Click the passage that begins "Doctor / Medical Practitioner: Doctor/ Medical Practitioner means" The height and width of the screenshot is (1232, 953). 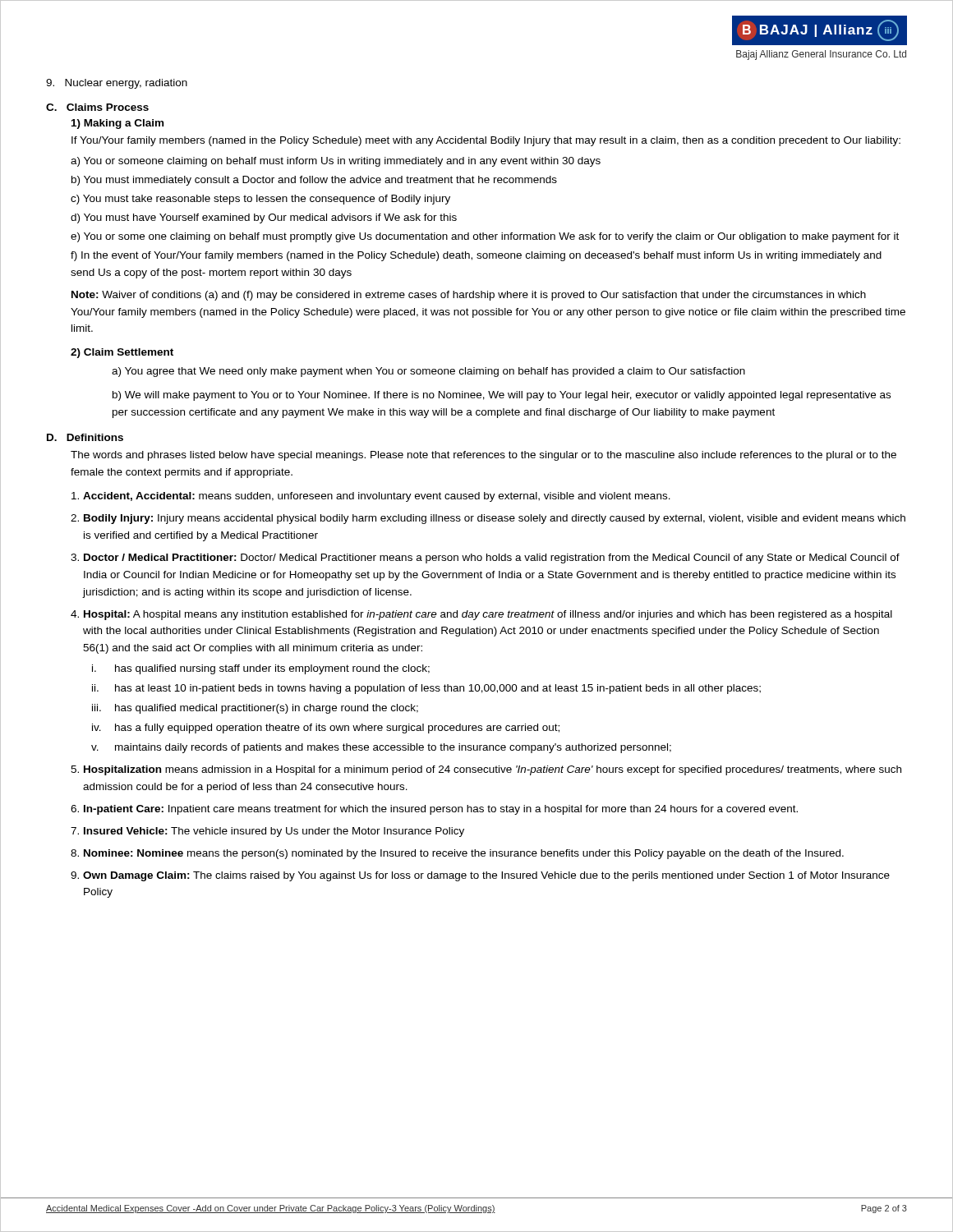click(x=491, y=574)
